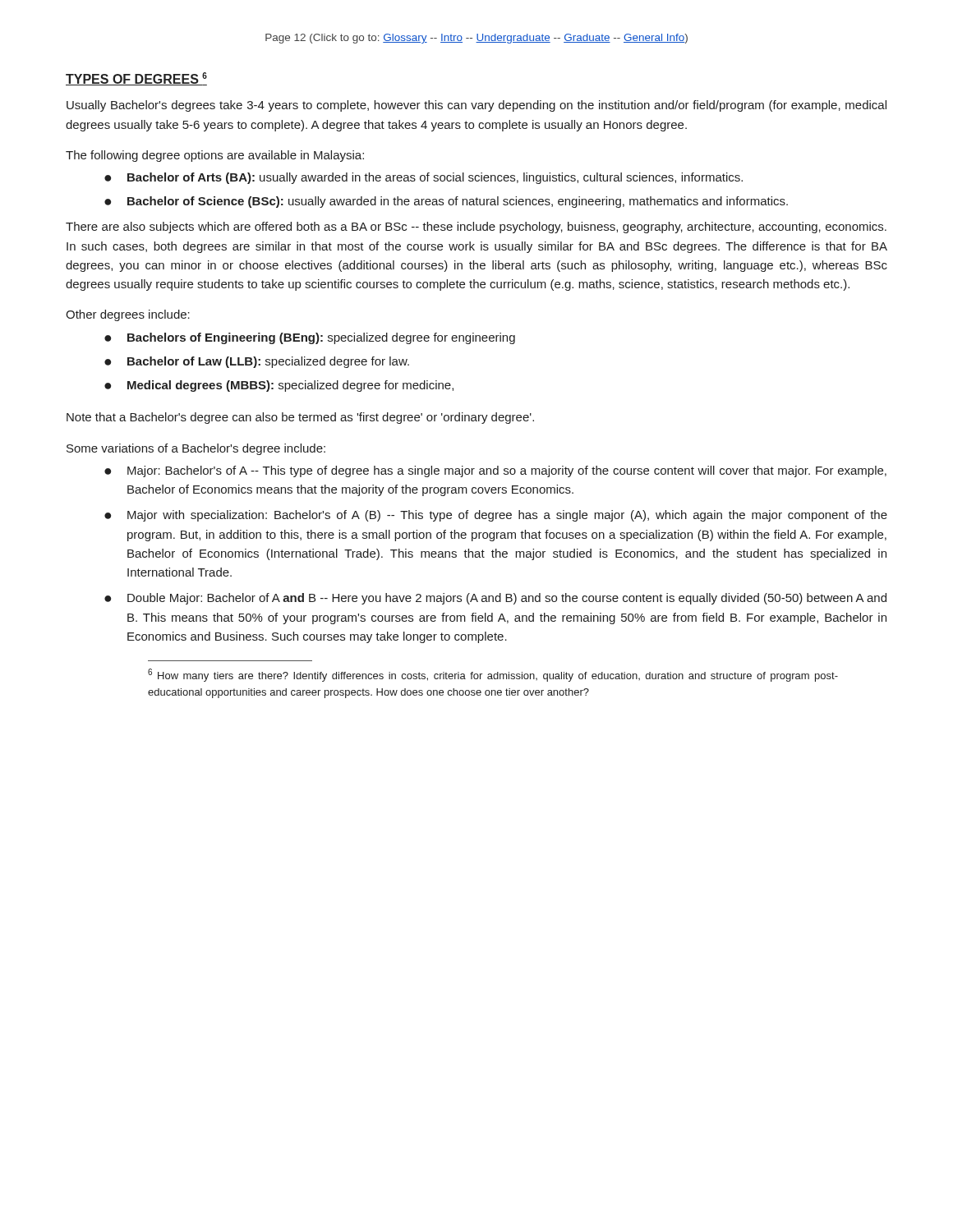Viewport: 953px width, 1232px height.
Task: Select the list item that reads "● Double Major: Bachelor of A and B"
Action: (x=493, y=617)
